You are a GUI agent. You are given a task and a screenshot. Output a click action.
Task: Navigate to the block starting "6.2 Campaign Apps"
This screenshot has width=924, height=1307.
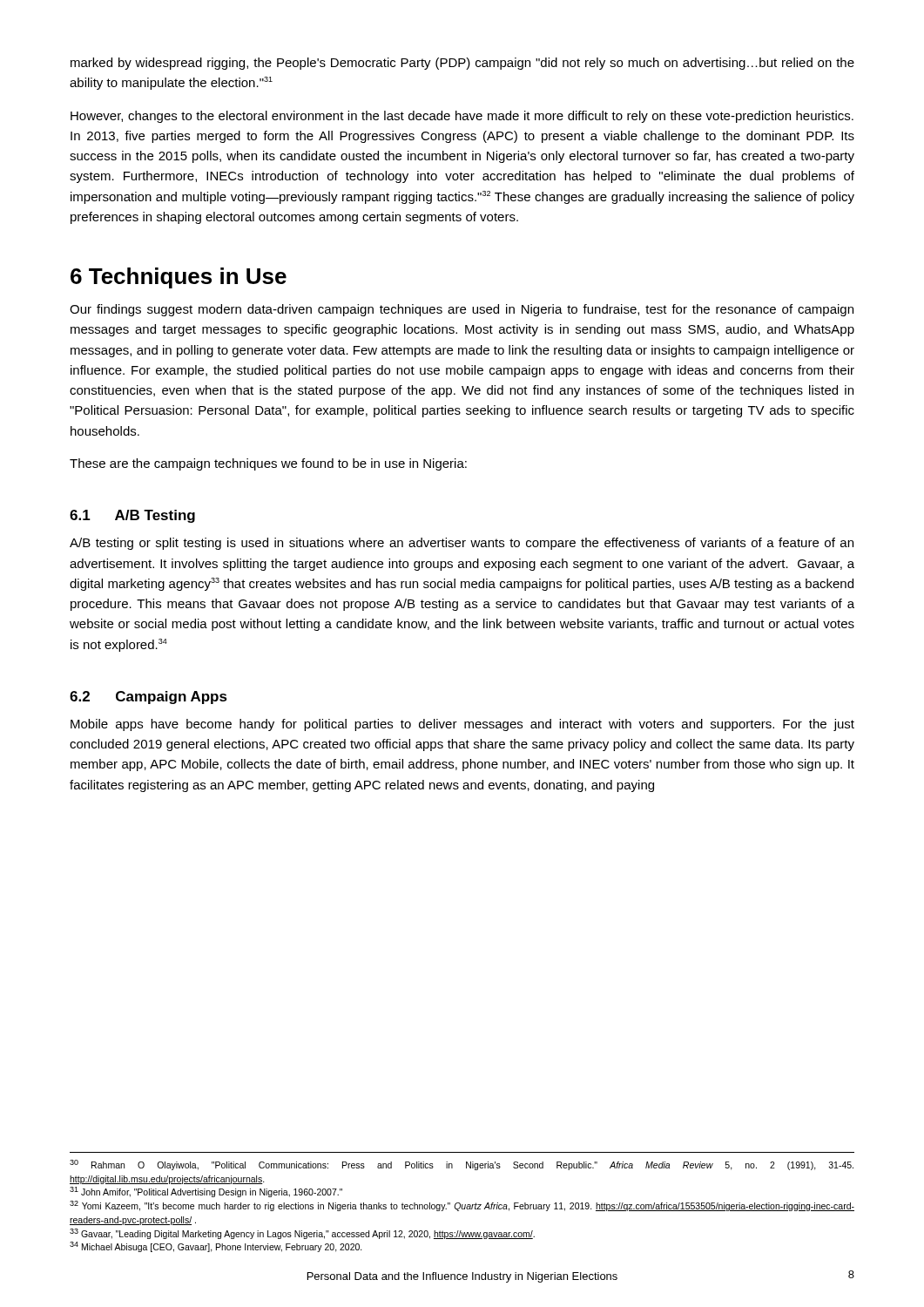(x=148, y=698)
